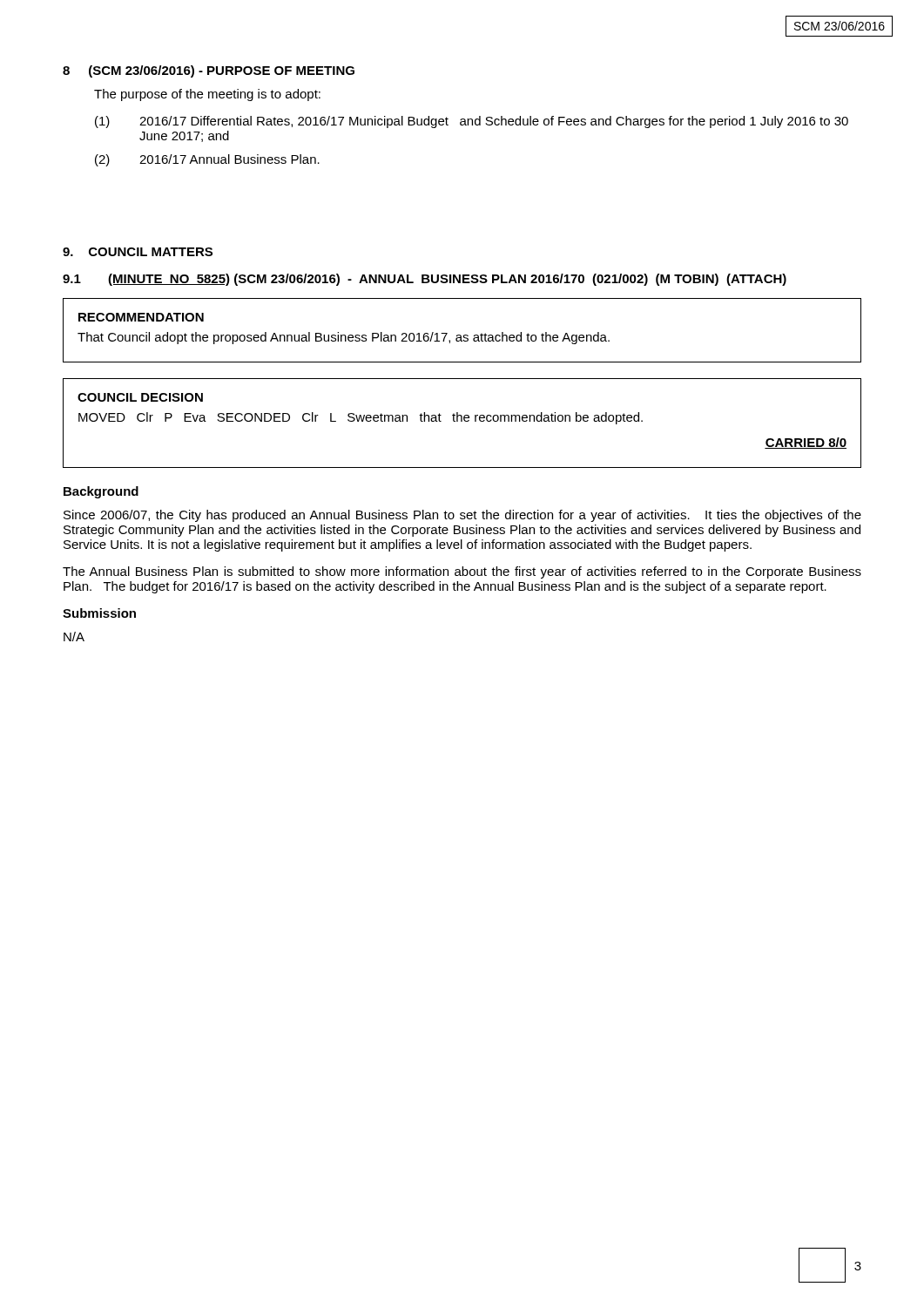This screenshot has width=924, height=1307.
Task: Point to the region starting "COUNCIL DECISION MOVED"
Action: coord(462,420)
